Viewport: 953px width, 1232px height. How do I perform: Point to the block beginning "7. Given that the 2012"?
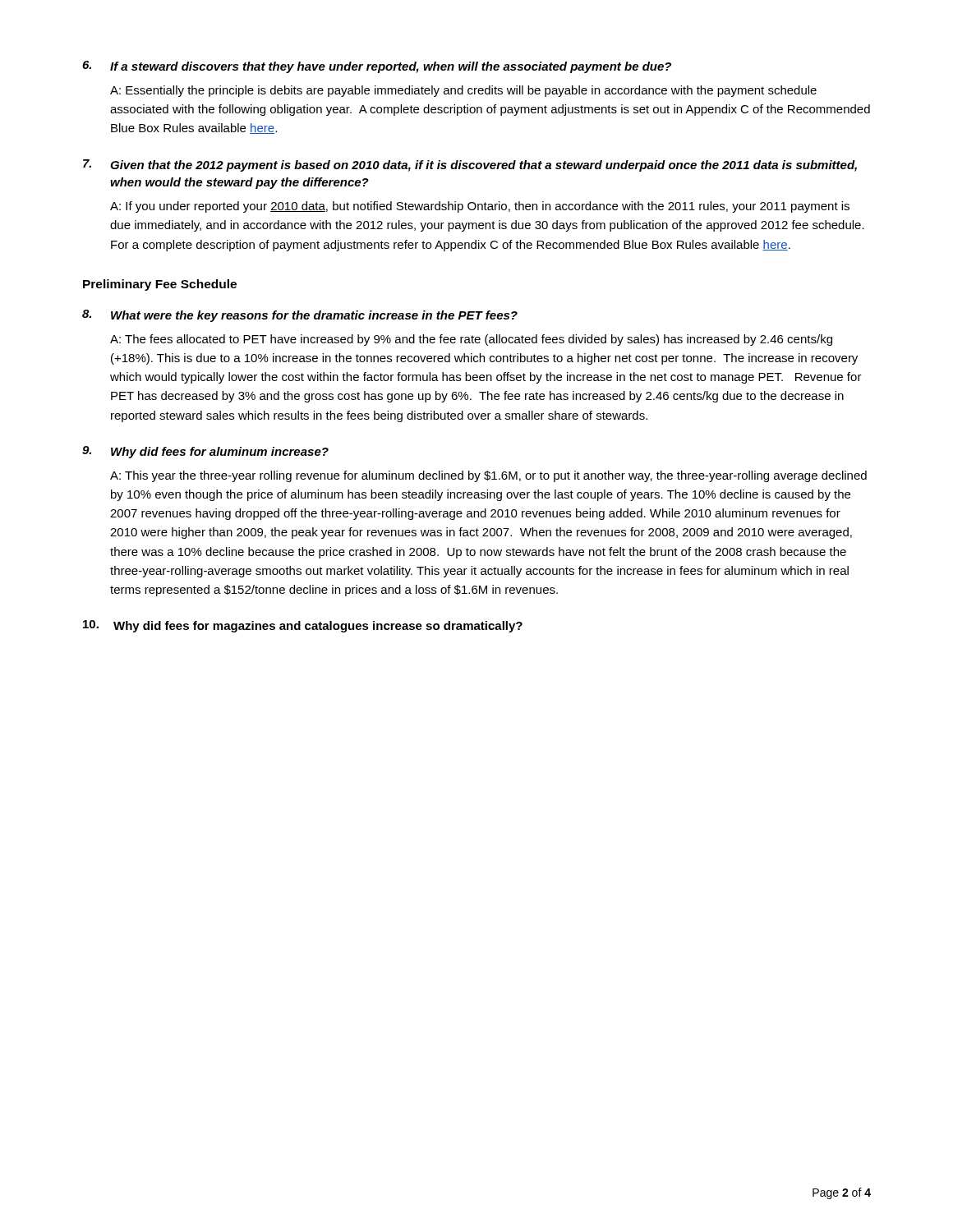(476, 205)
